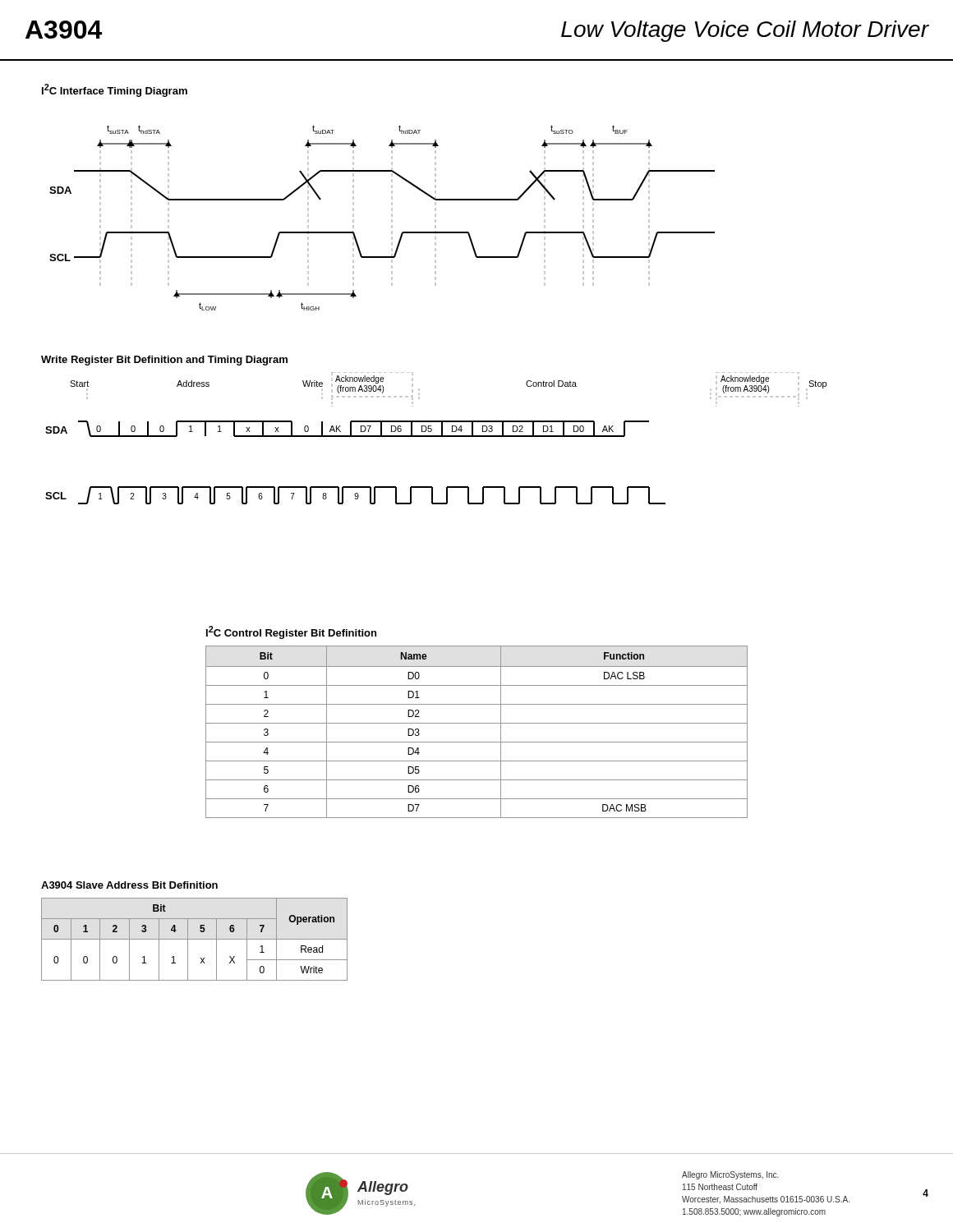Click on the table containing "Read"
This screenshot has width=953, height=1232.
click(476, 939)
